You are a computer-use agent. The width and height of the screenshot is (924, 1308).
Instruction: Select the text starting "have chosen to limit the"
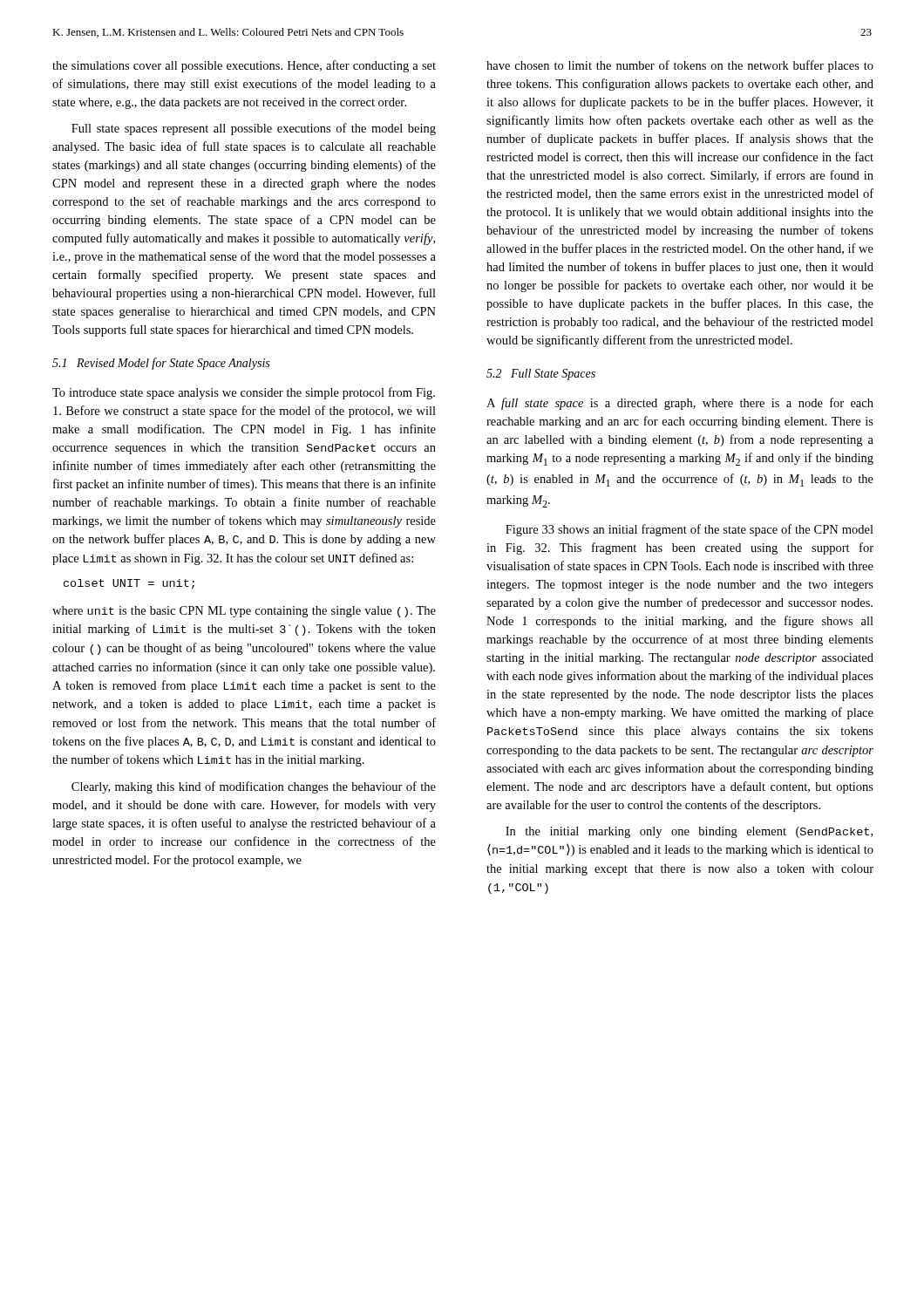[x=680, y=203]
